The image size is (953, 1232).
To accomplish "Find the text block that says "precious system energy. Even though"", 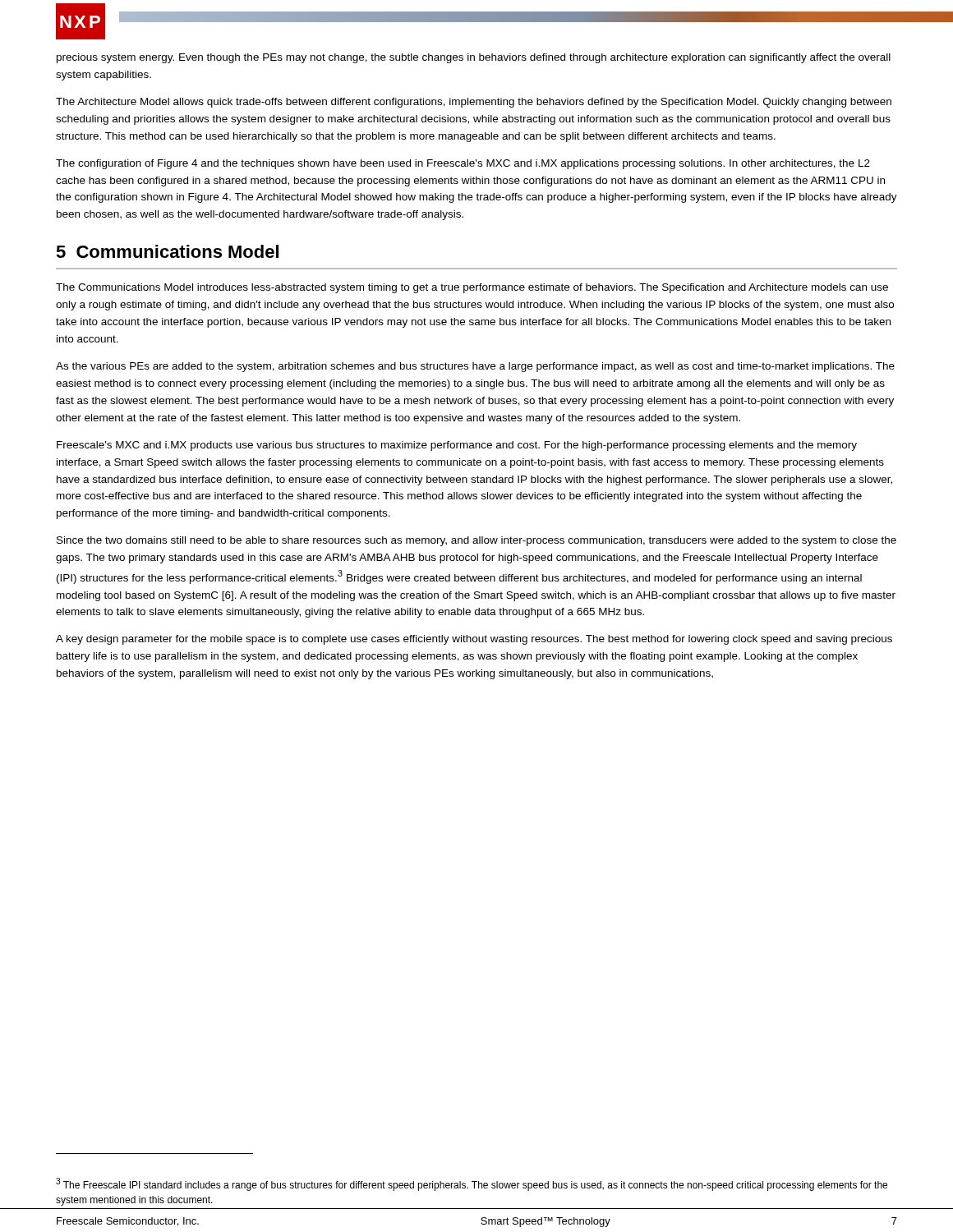I will (x=473, y=66).
